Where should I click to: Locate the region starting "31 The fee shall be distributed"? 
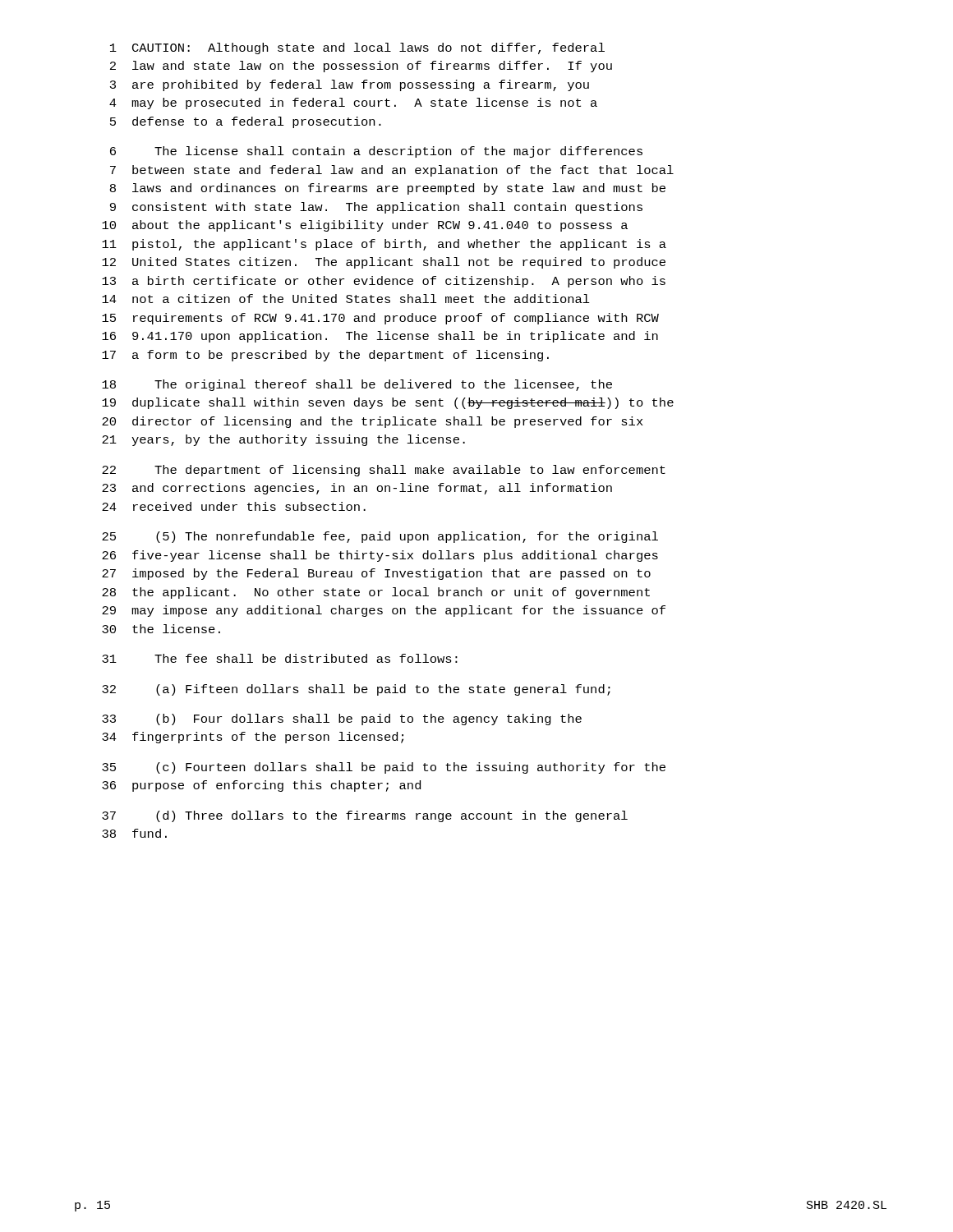tap(105, 658)
